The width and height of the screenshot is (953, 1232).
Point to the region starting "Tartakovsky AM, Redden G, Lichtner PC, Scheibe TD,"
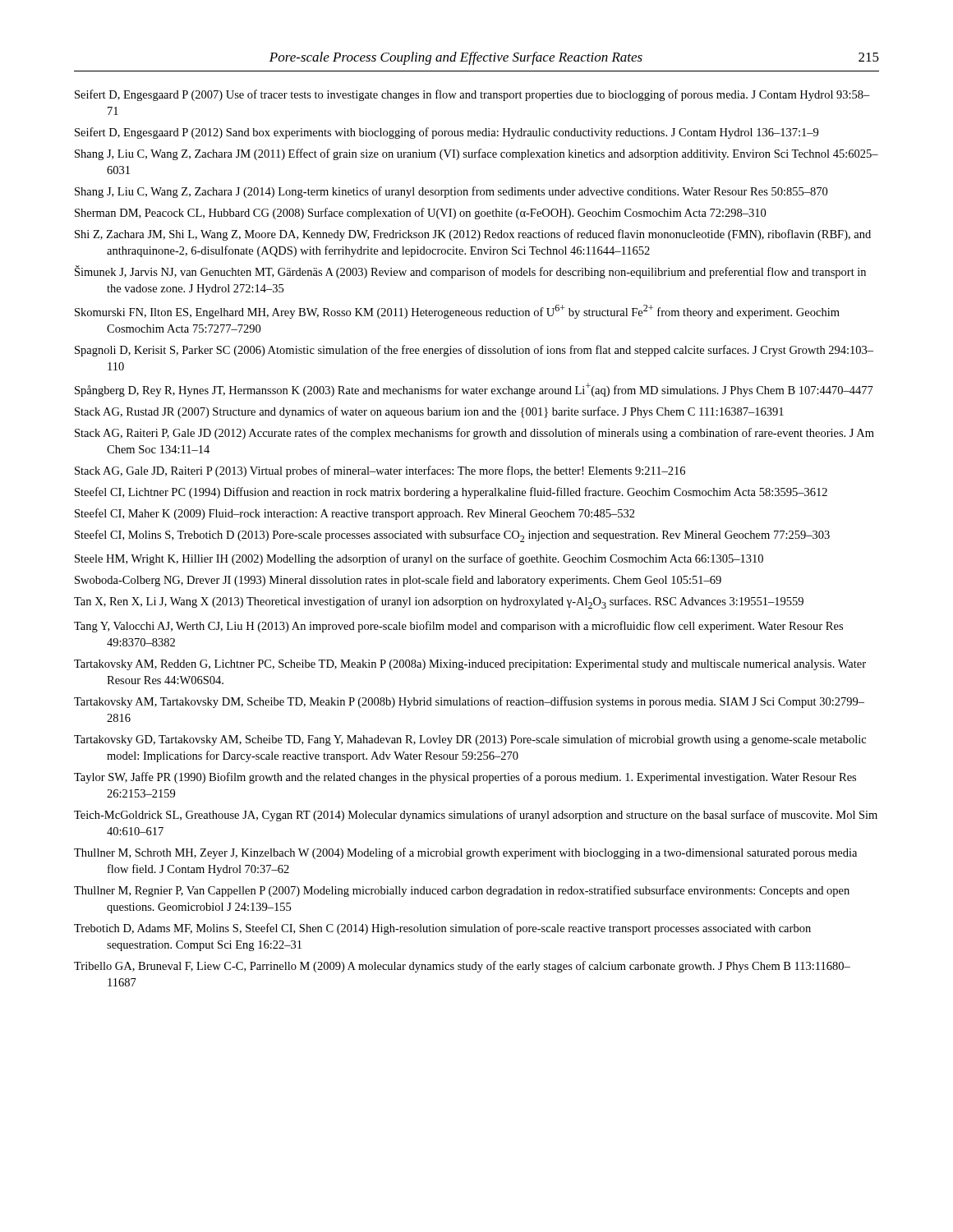[x=470, y=672]
